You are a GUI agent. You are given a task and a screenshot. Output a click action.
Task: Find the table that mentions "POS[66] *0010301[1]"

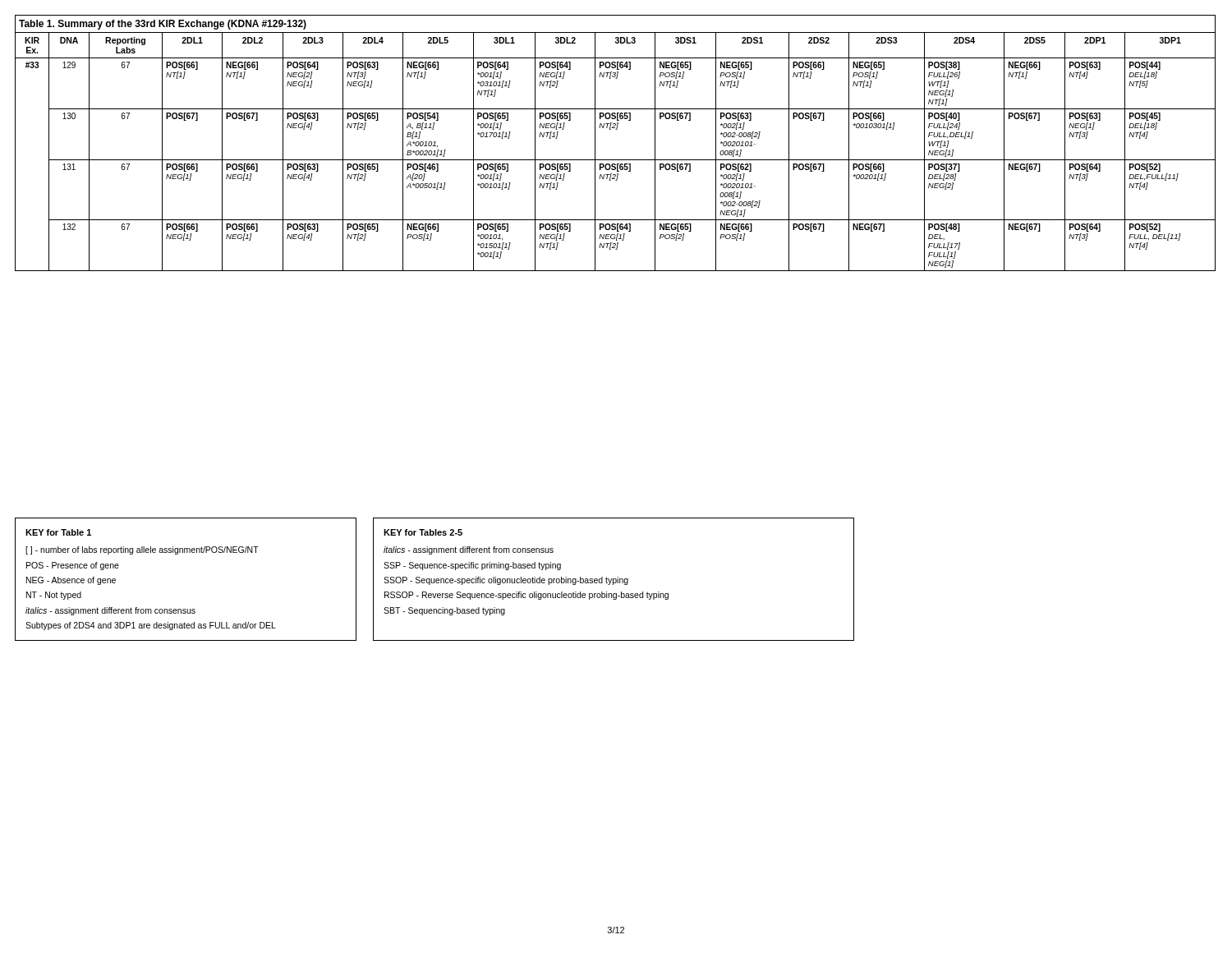coord(615,143)
